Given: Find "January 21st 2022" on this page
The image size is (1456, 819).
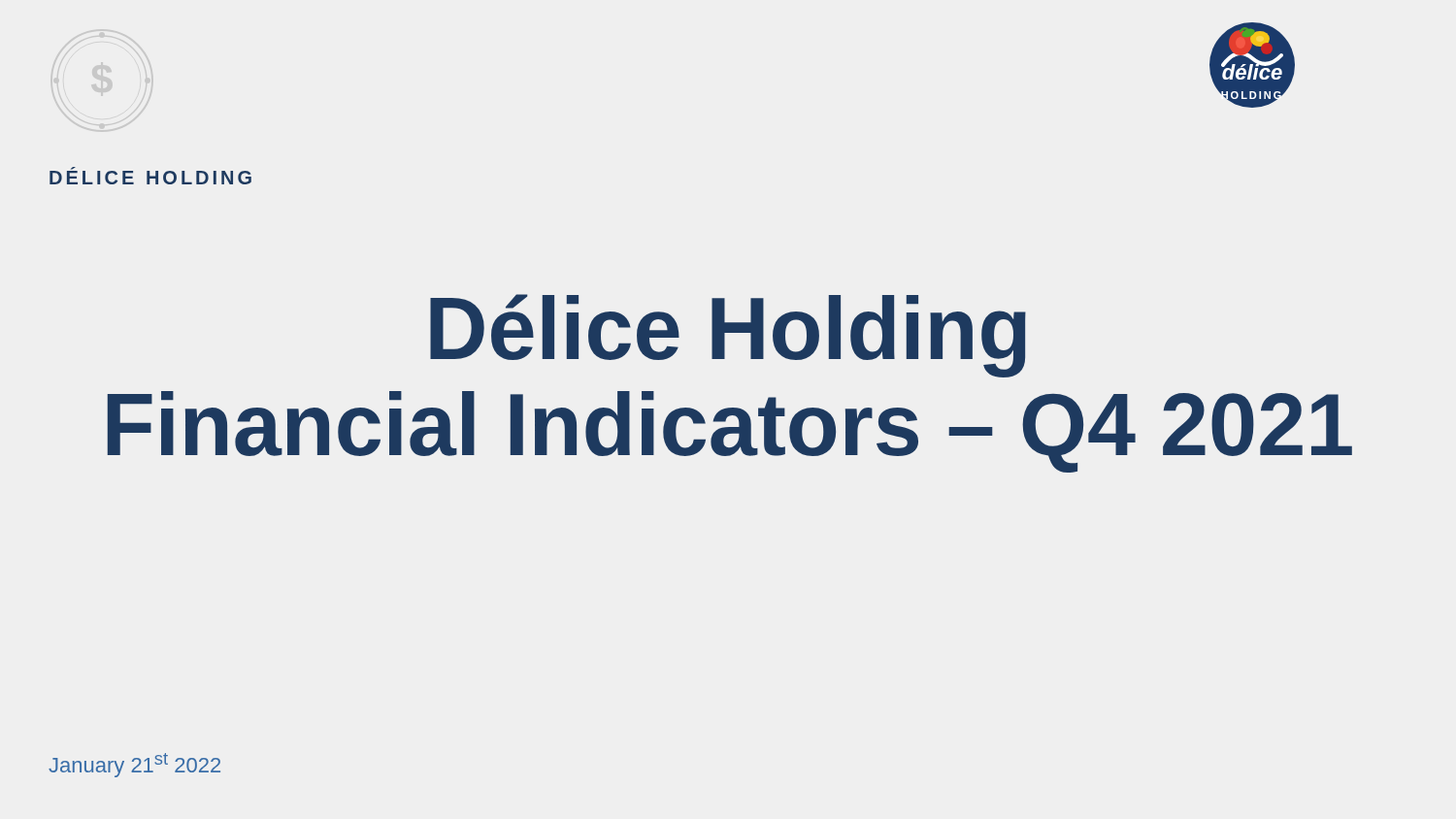Looking at the screenshot, I should tap(135, 763).
